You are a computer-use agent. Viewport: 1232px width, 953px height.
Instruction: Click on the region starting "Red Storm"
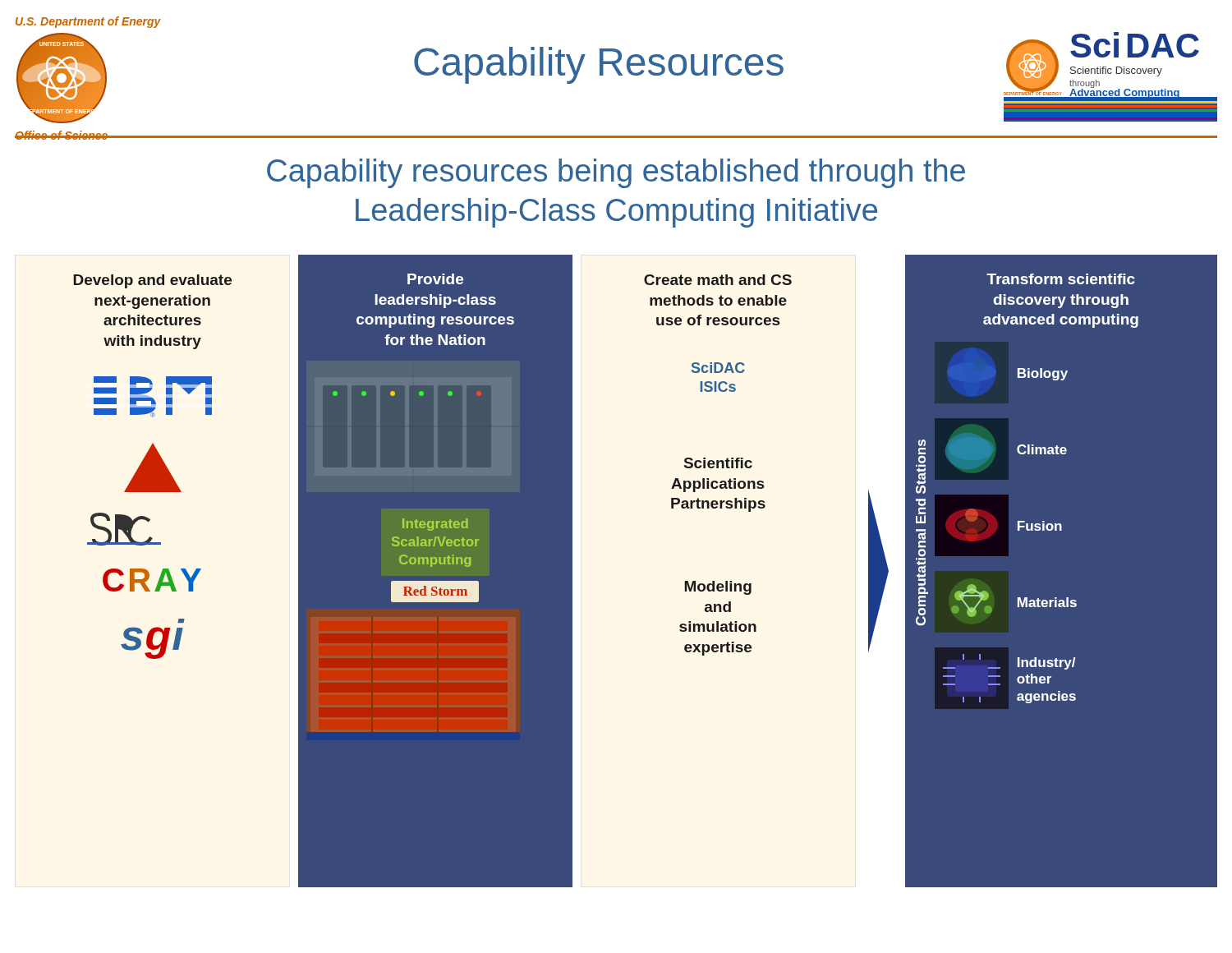point(435,591)
